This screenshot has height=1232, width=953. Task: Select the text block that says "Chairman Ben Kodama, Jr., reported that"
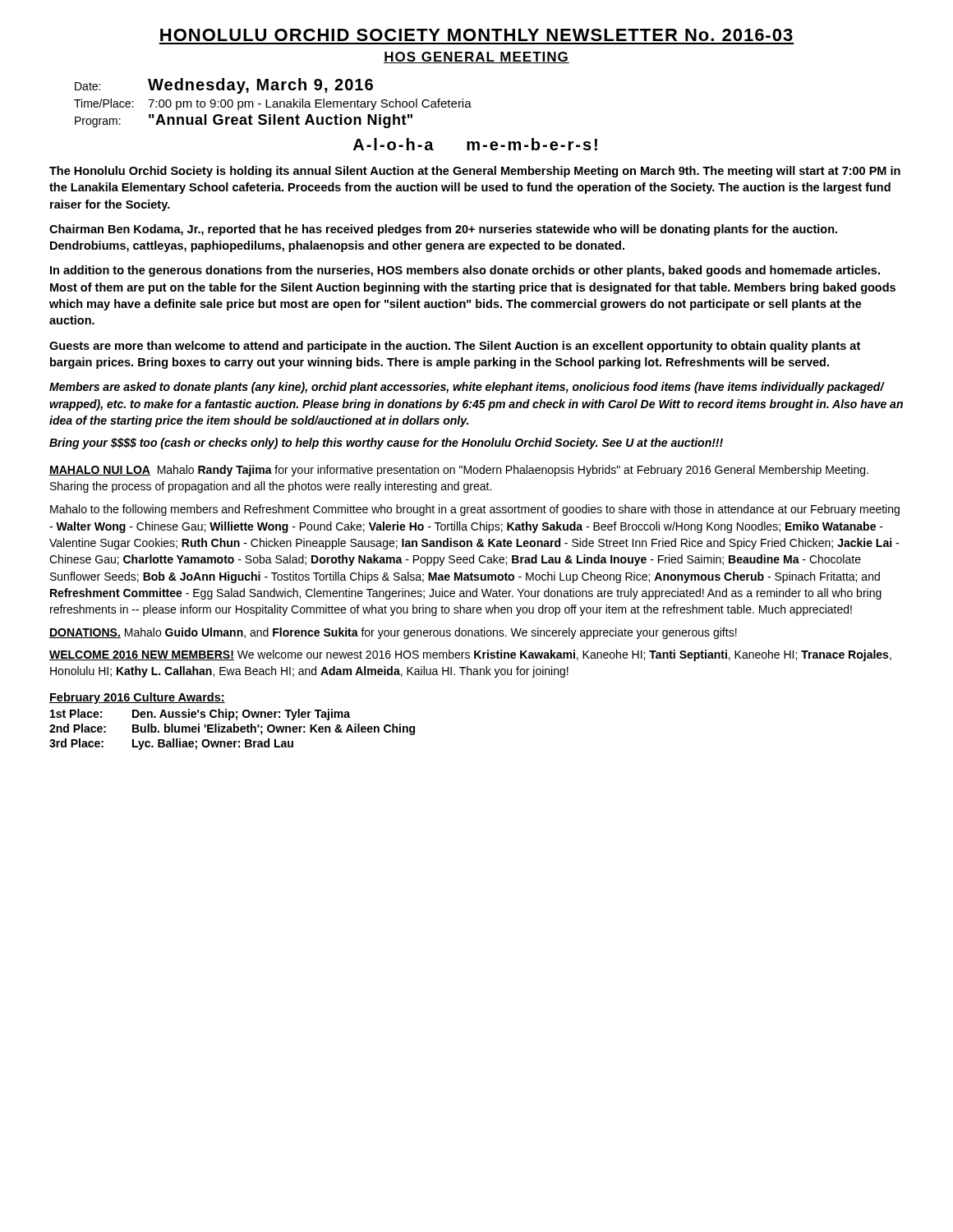(444, 237)
